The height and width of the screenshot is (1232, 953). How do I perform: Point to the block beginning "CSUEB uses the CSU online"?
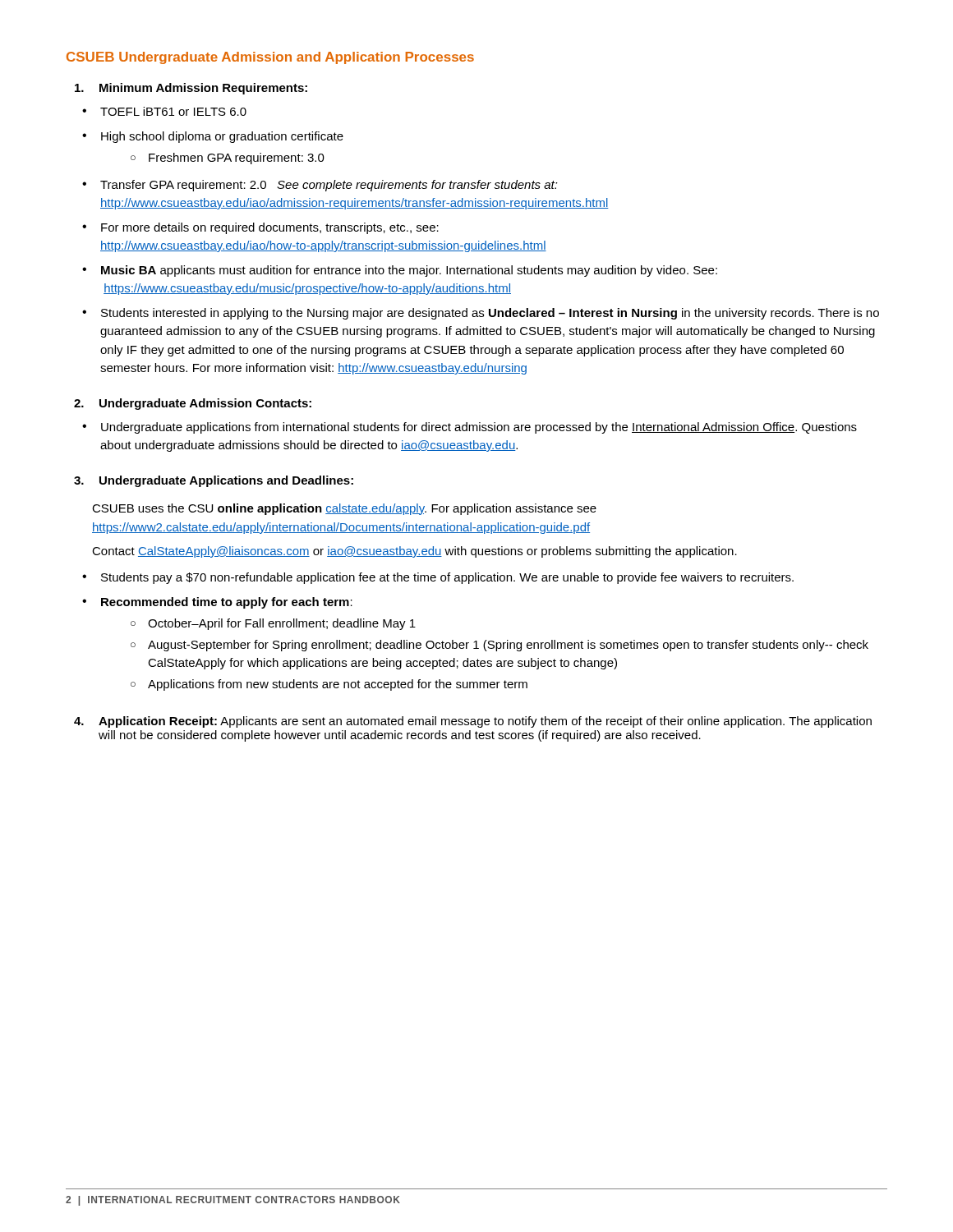click(344, 517)
